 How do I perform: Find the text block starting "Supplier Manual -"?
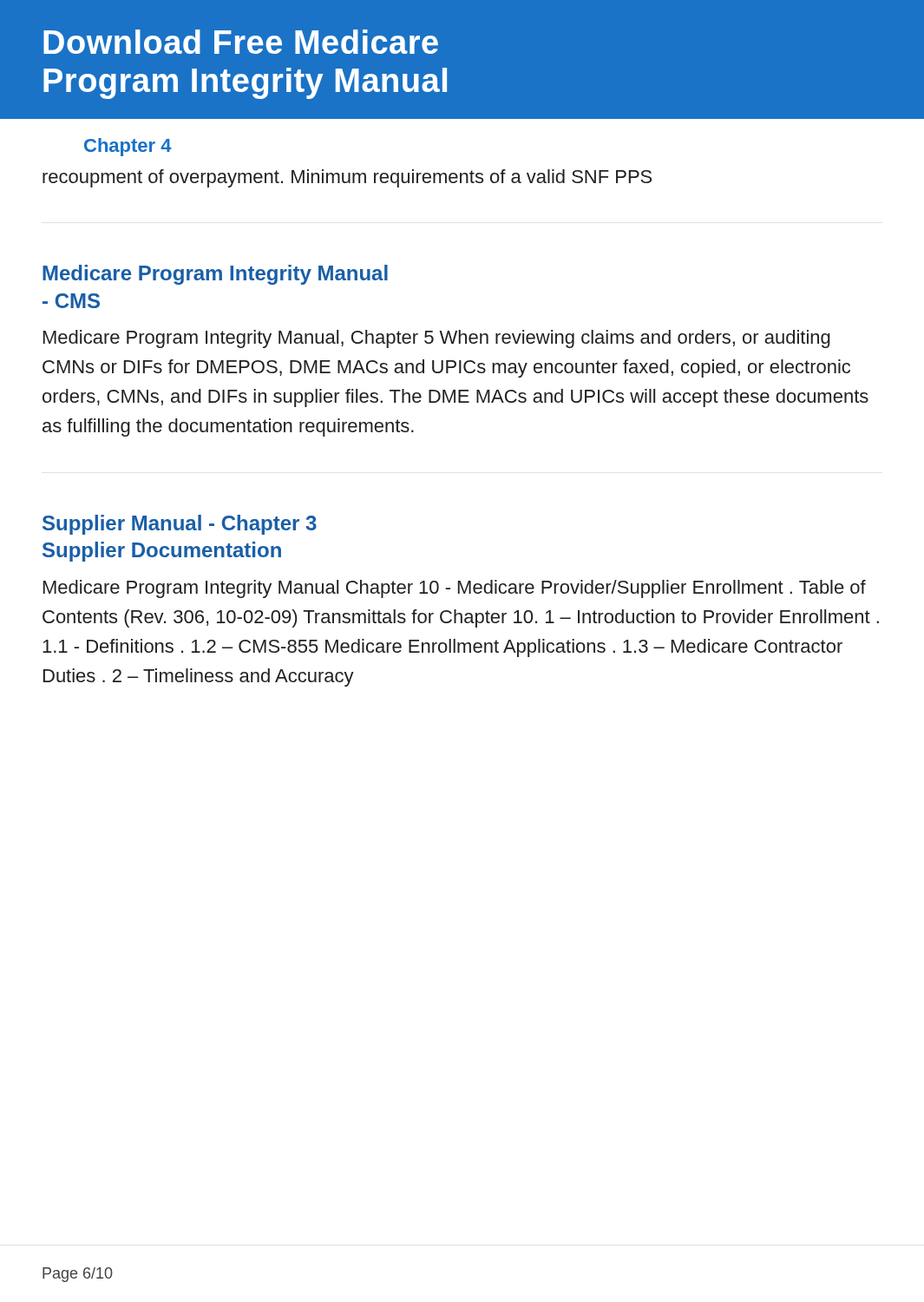(x=179, y=537)
